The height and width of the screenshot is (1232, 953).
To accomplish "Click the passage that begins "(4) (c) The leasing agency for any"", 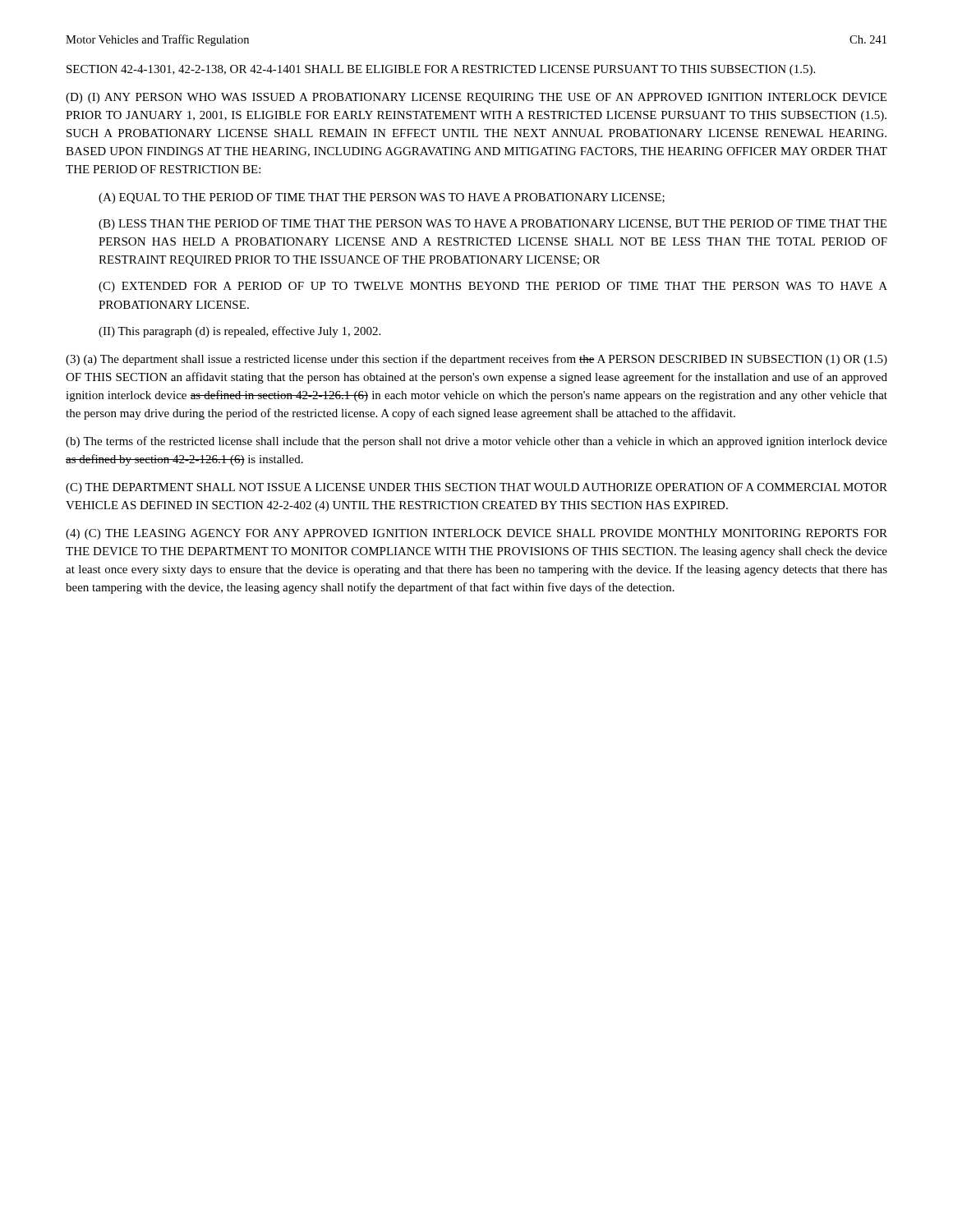I will 476,560.
